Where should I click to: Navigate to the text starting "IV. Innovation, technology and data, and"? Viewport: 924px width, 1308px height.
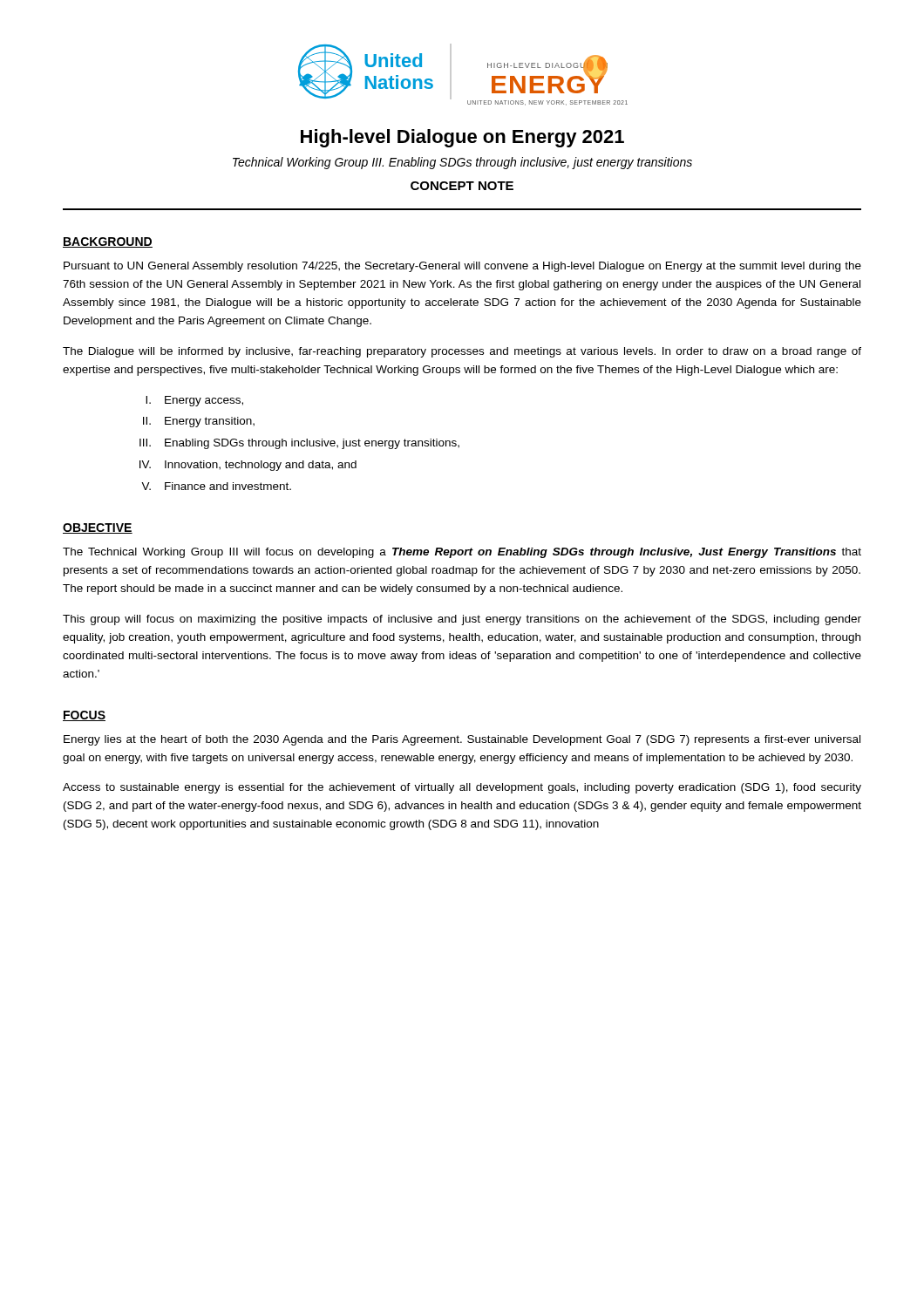click(x=236, y=465)
